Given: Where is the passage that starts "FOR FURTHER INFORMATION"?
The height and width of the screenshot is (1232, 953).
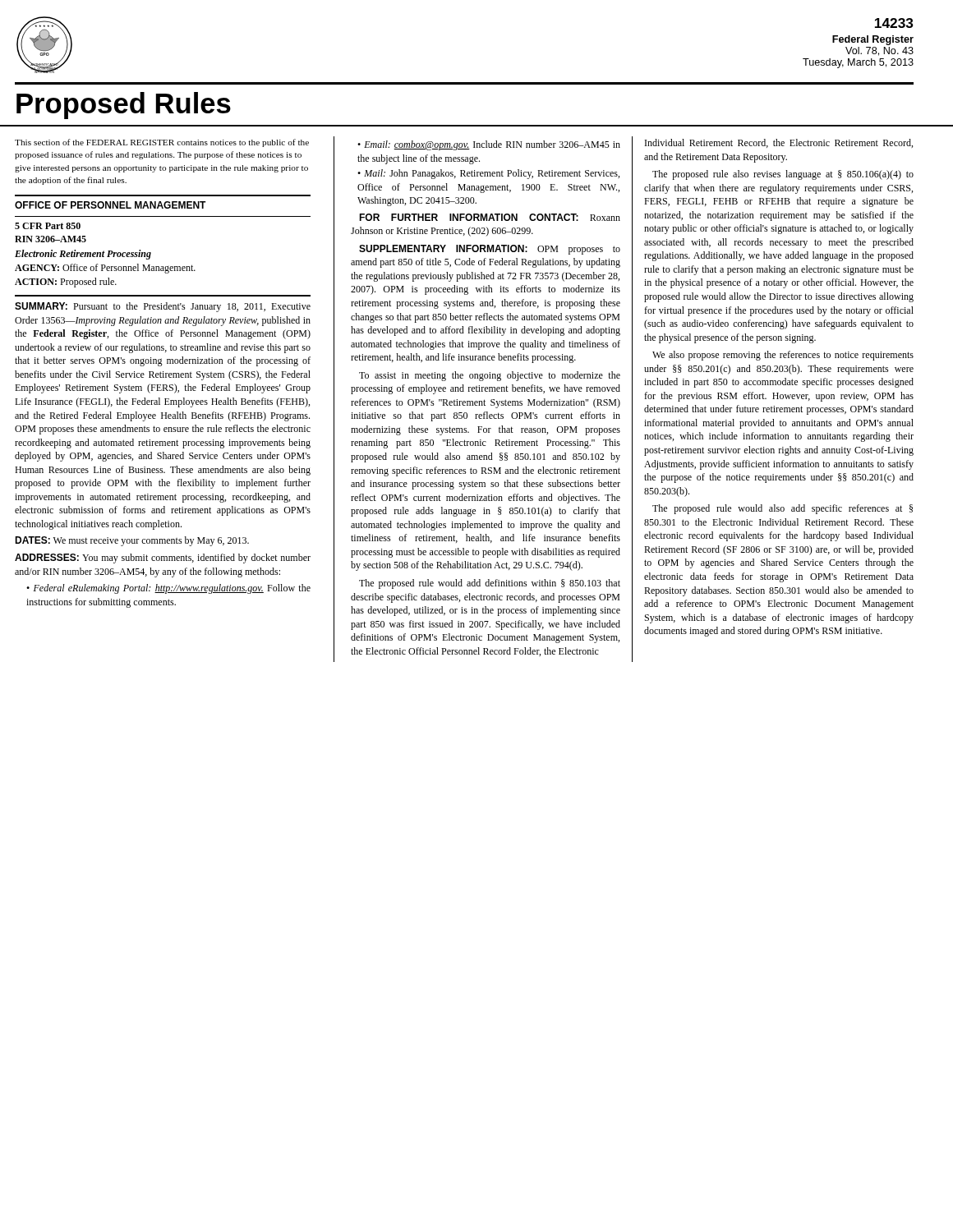Looking at the screenshot, I should coord(486,435).
